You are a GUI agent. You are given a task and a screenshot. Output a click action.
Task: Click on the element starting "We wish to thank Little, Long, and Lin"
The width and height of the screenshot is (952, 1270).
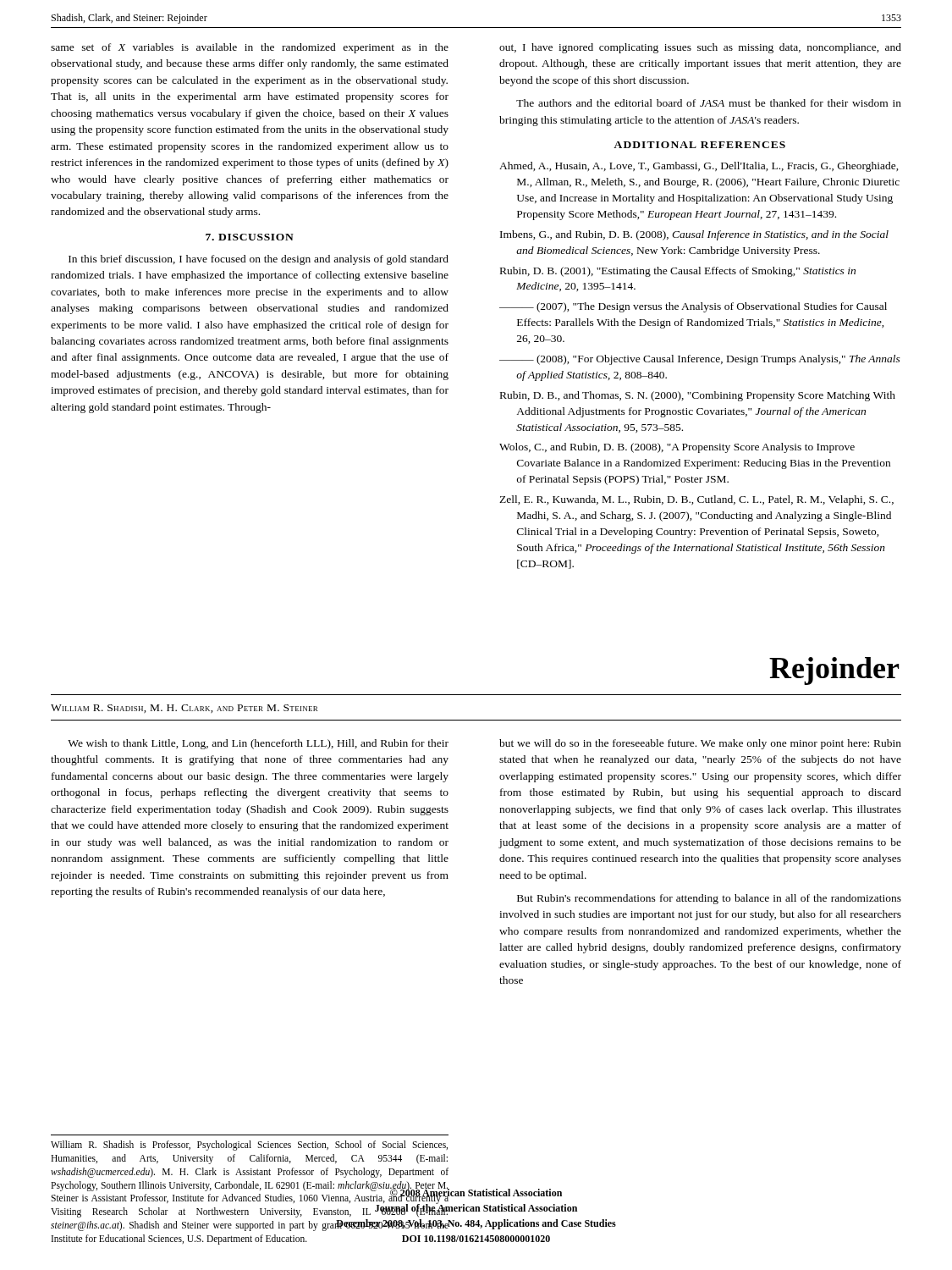(x=250, y=817)
